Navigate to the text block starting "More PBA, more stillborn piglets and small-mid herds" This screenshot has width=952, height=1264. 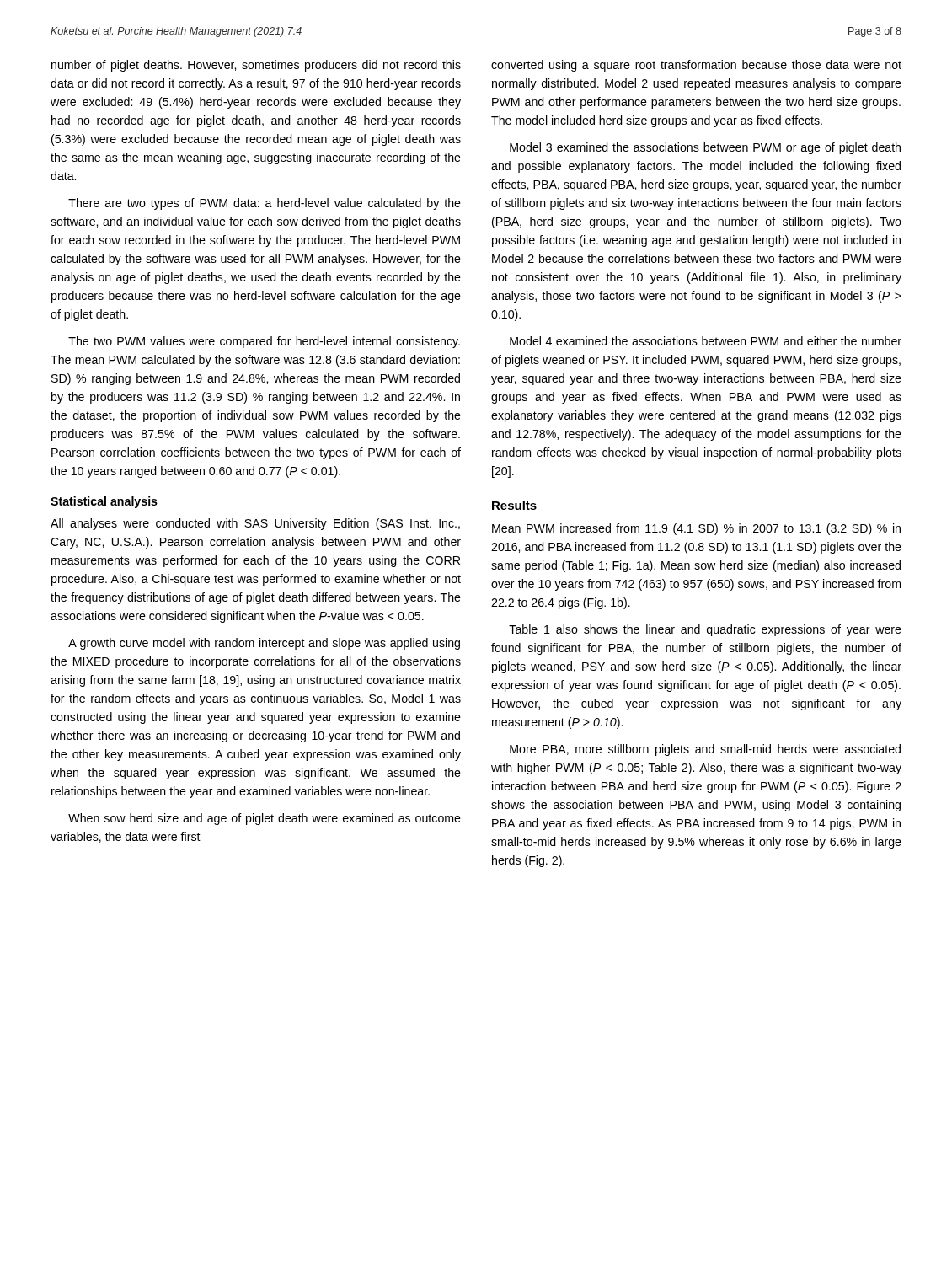(696, 805)
